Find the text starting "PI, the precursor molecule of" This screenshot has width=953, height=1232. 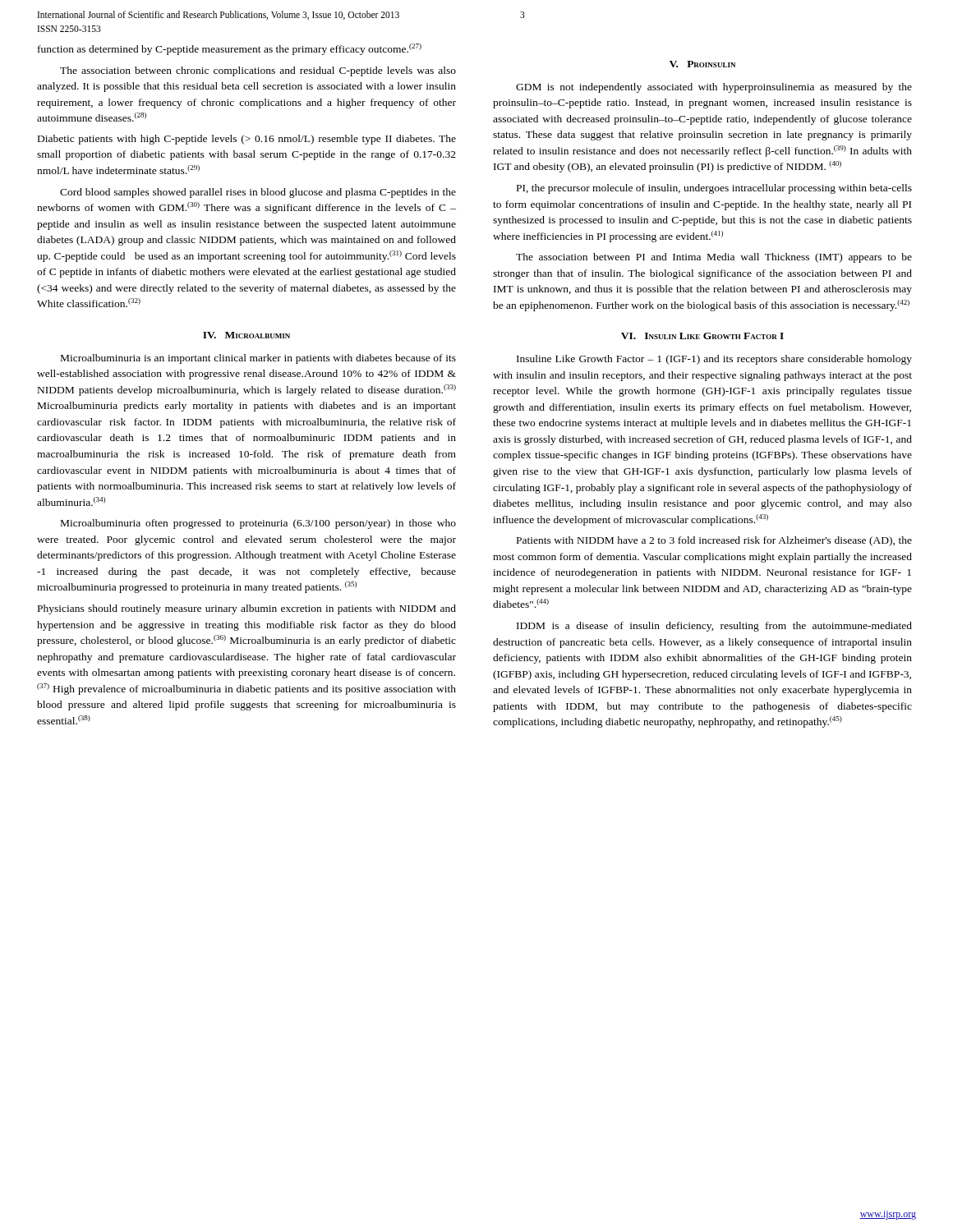tap(702, 212)
